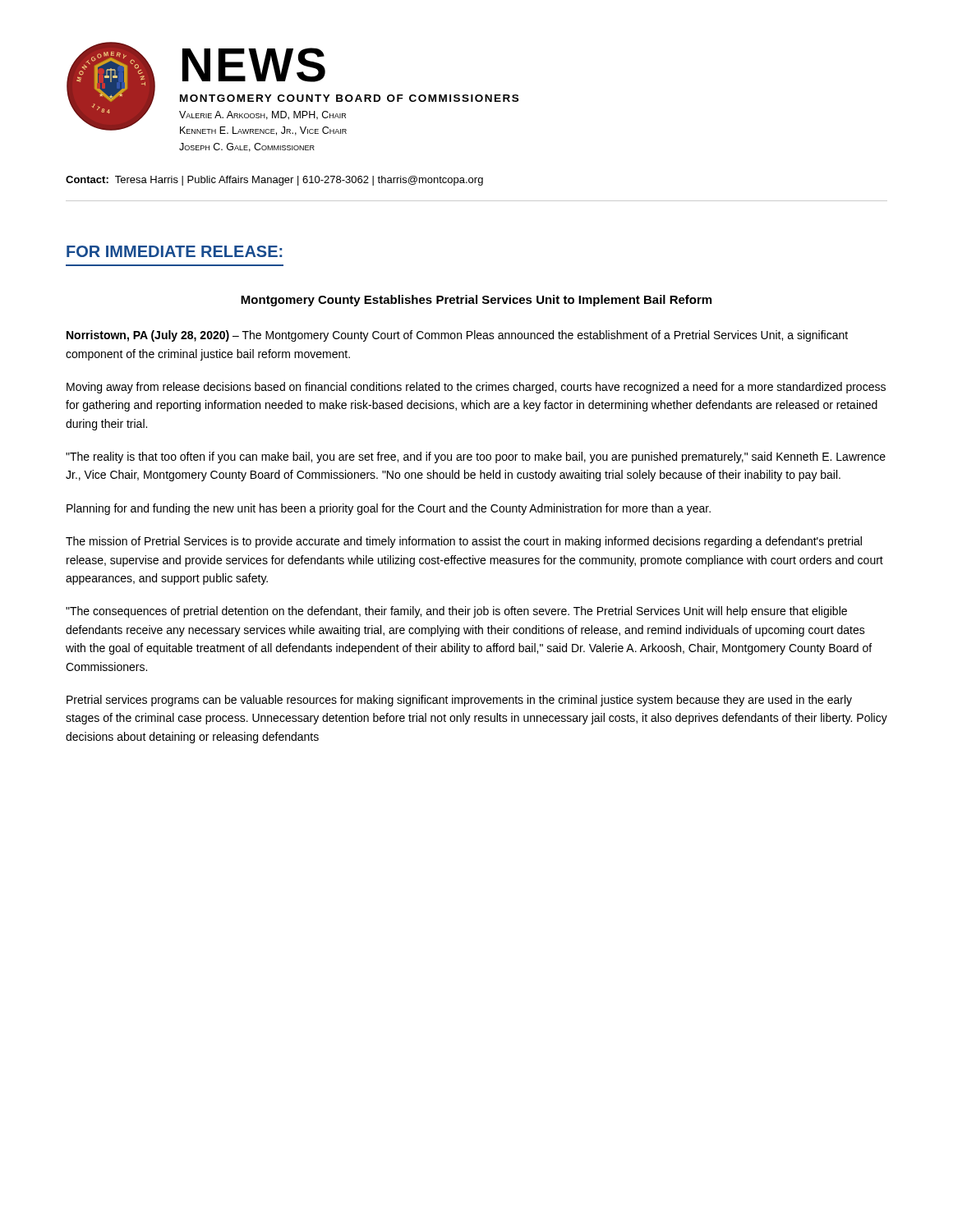Find the text block that says "Norristown, PA (July 28, 2020) – The"

coord(457,344)
